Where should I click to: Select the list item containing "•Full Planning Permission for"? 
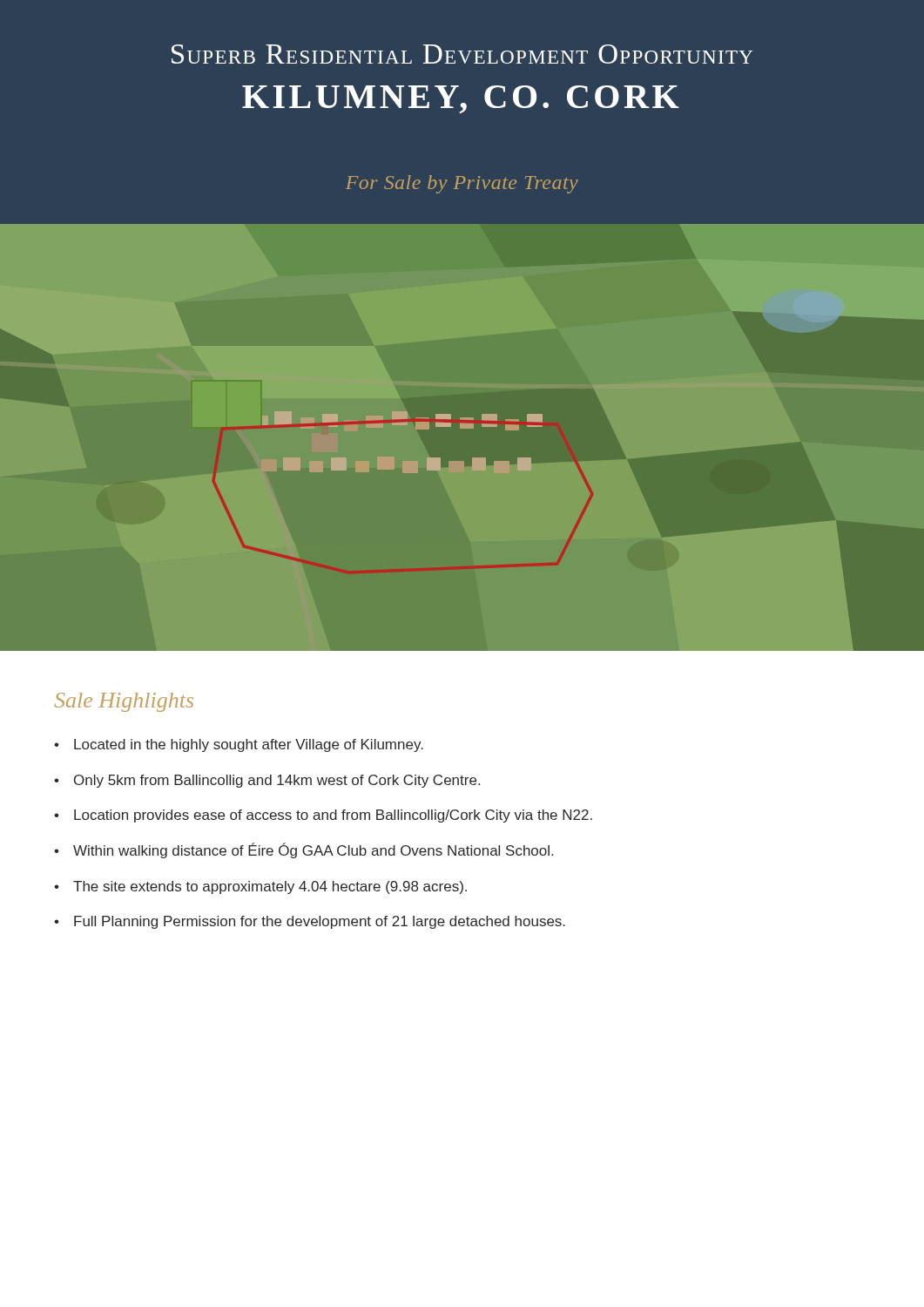[310, 922]
